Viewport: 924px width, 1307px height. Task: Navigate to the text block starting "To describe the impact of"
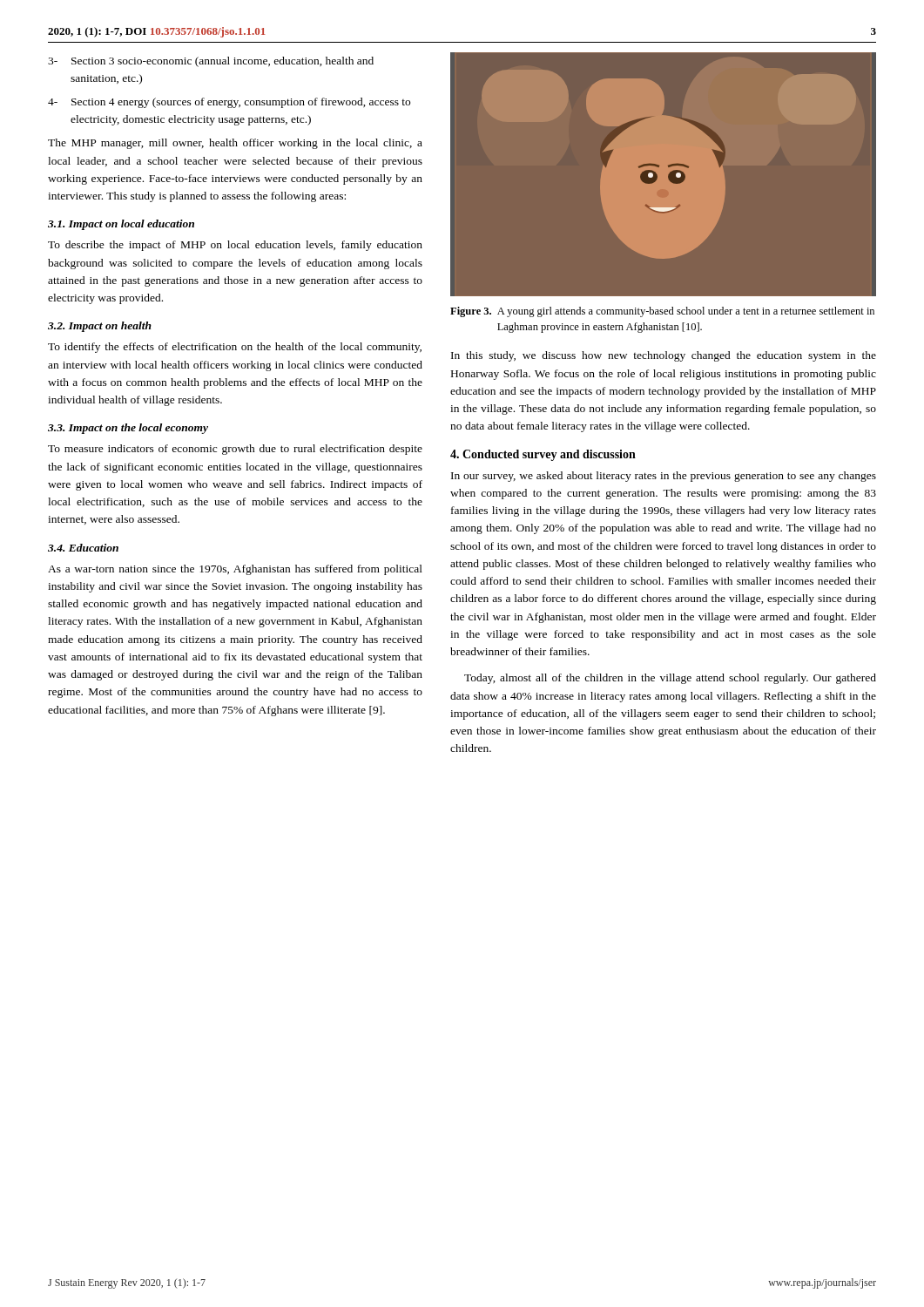(x=235, y=271)
